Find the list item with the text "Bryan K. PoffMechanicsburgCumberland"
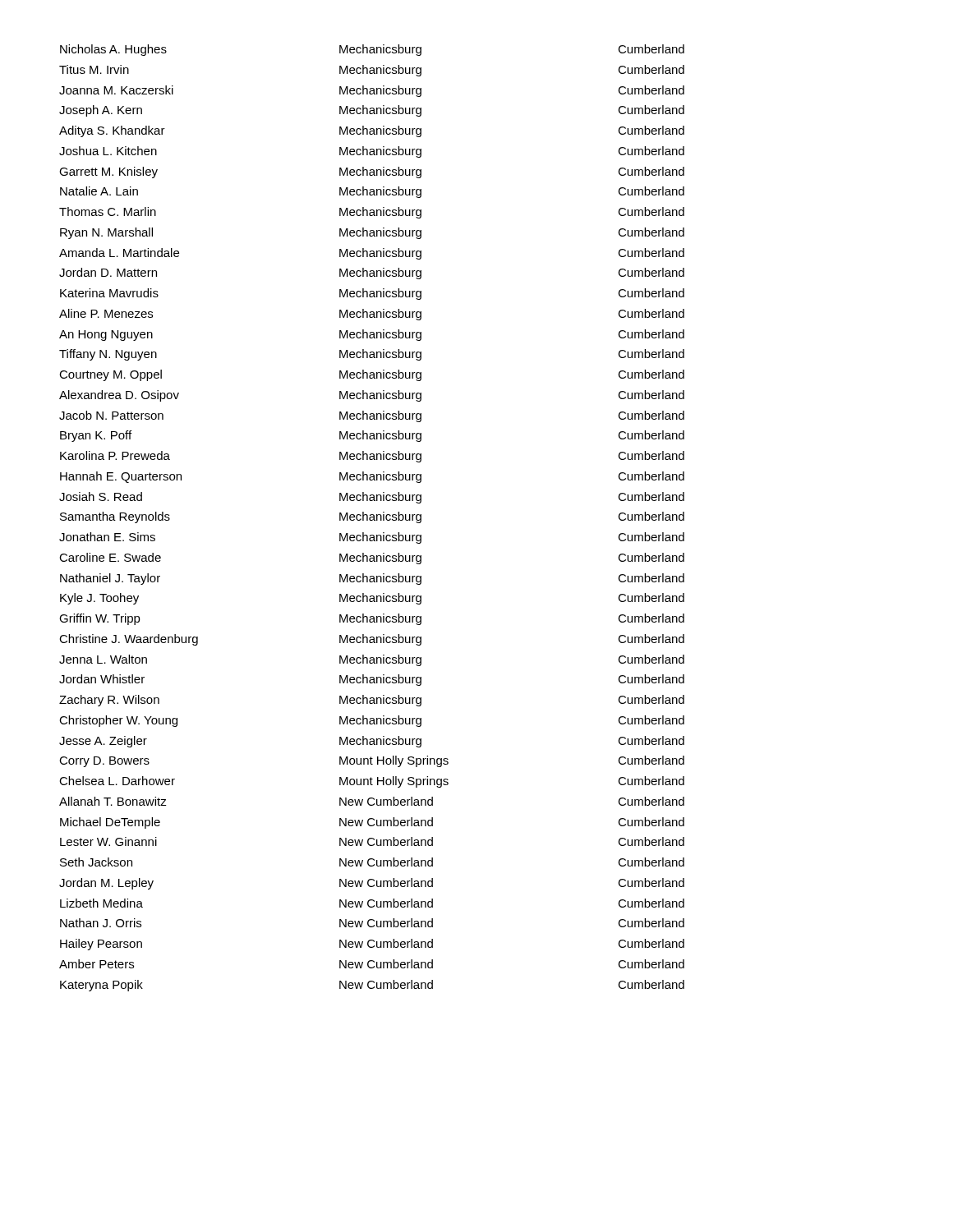The image size is (953, 1232). pyautogui.click(x=372, y=436)
